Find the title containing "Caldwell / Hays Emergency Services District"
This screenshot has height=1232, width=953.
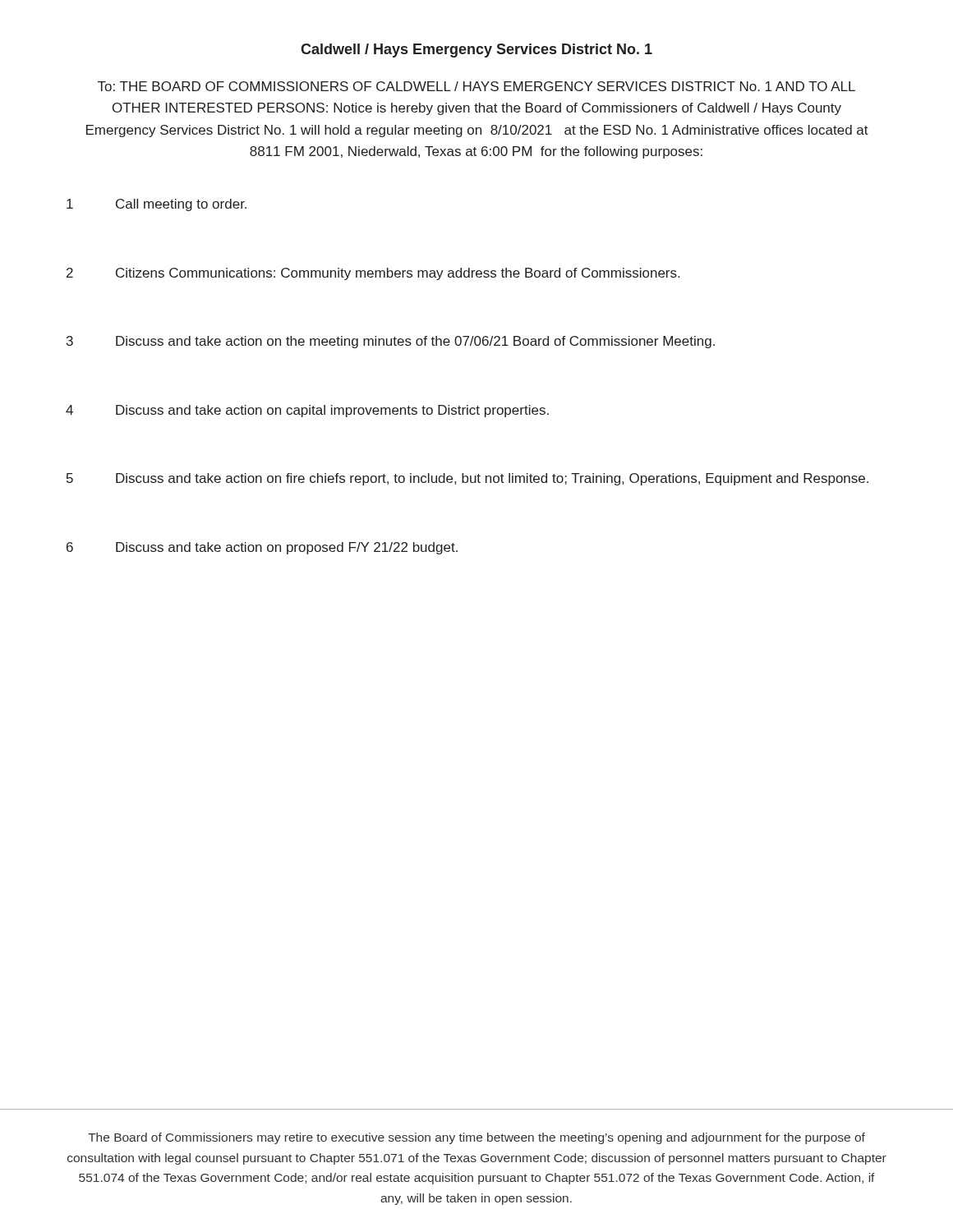[476, 49]
